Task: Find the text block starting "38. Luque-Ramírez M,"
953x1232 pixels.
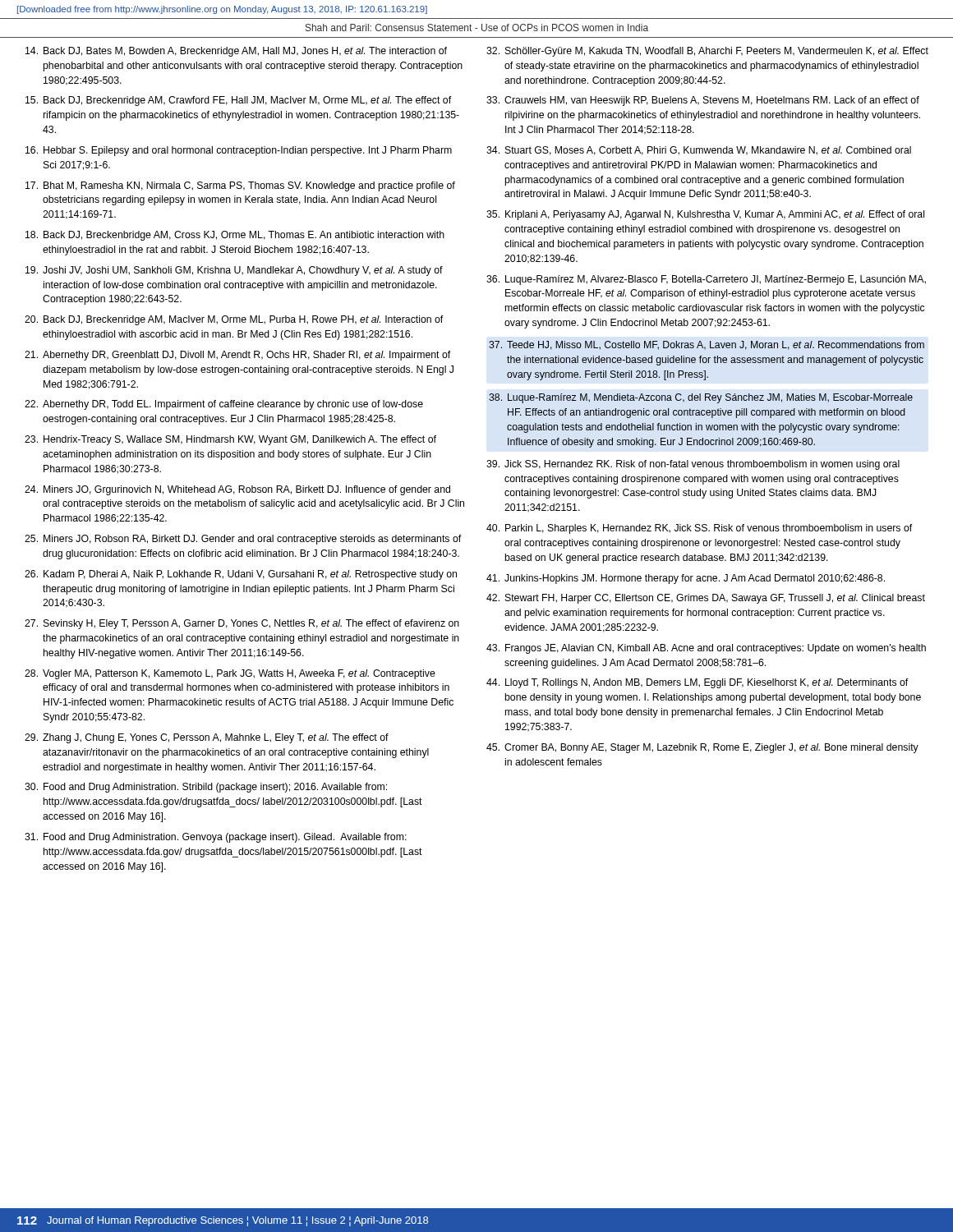Action: click(x=707, y=421)
